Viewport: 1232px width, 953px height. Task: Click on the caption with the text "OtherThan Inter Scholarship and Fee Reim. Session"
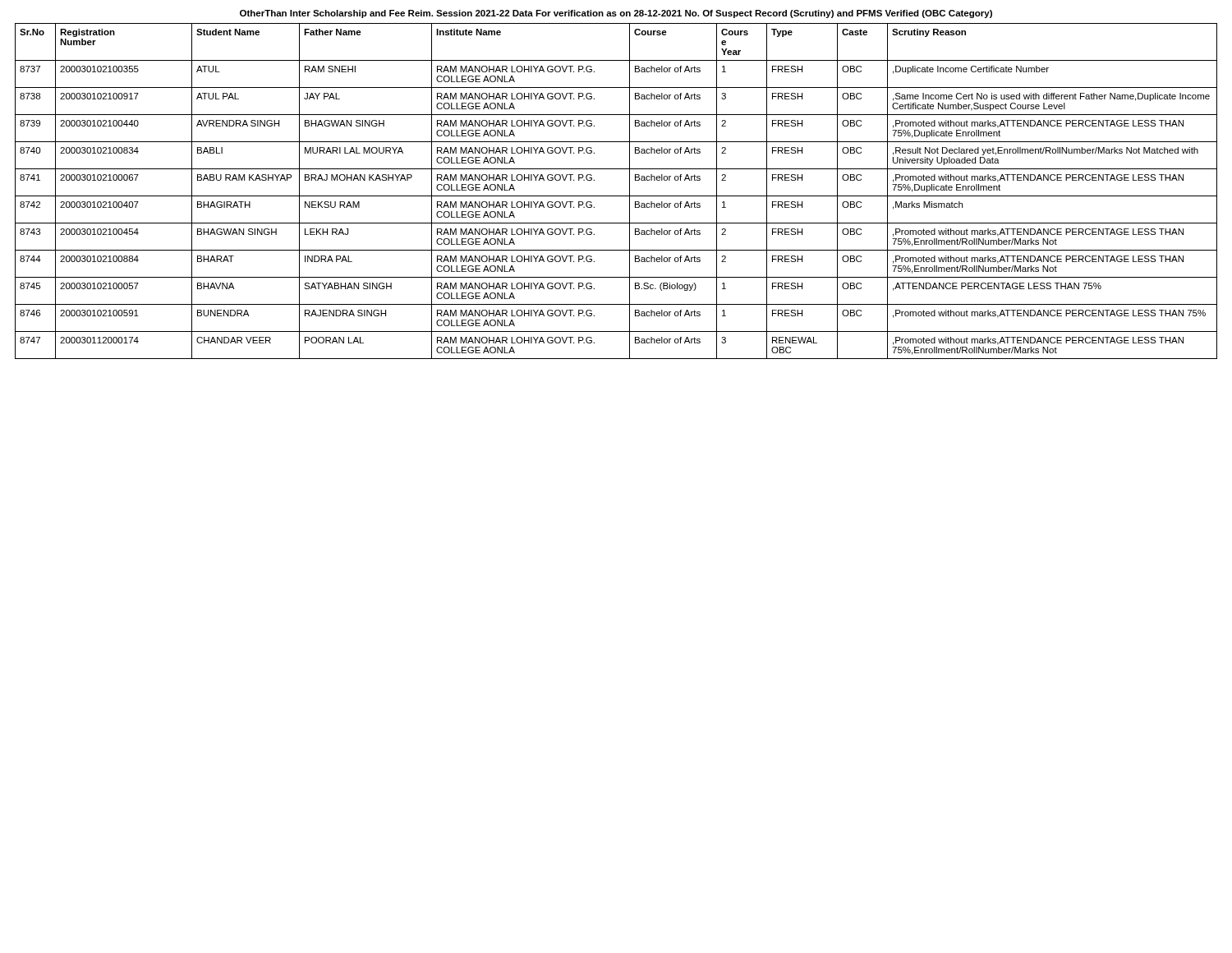point(616,13)
